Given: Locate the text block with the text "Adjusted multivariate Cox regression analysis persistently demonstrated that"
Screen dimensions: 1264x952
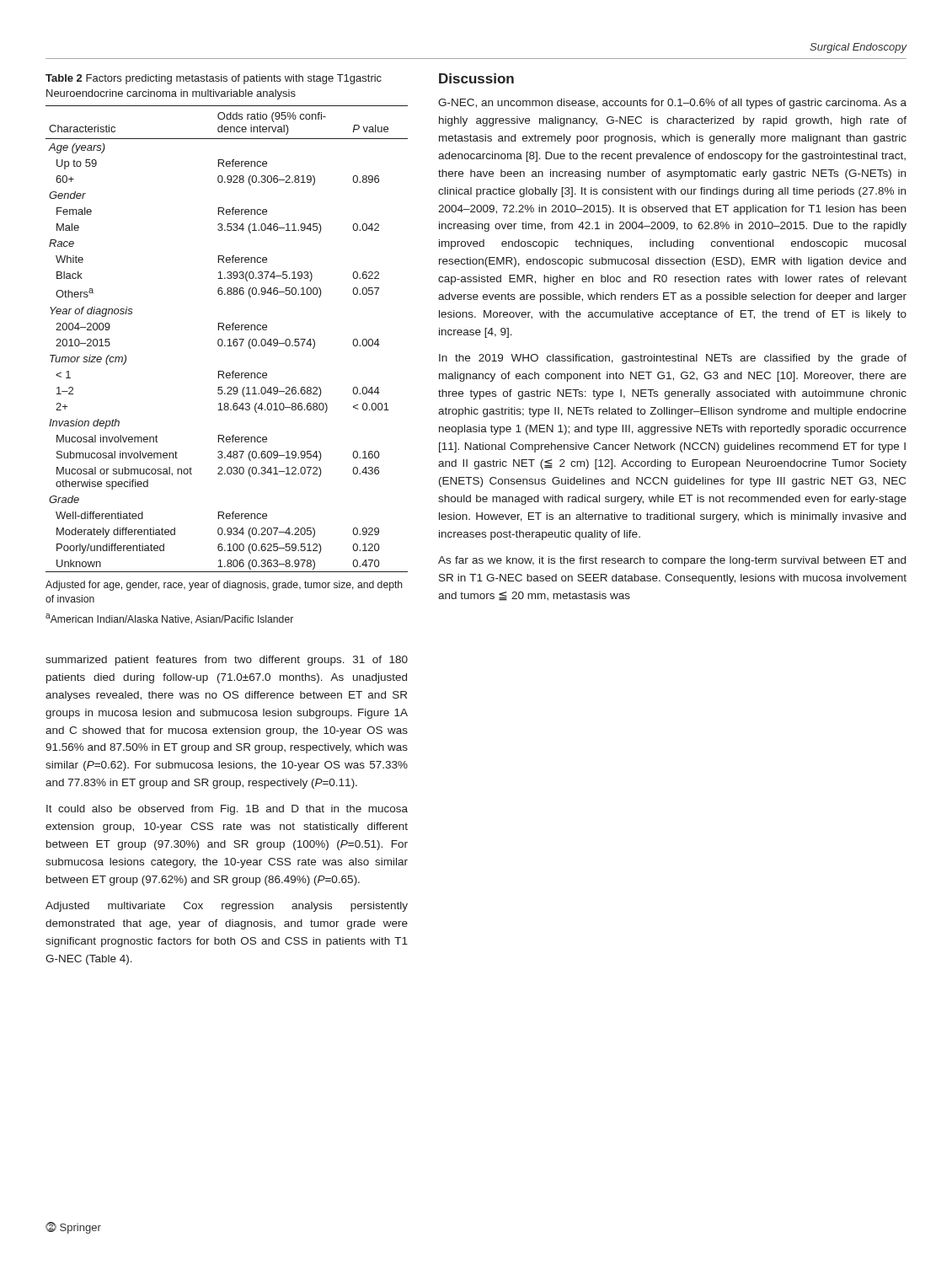Looking at the screenshot, I should point(227,932).
